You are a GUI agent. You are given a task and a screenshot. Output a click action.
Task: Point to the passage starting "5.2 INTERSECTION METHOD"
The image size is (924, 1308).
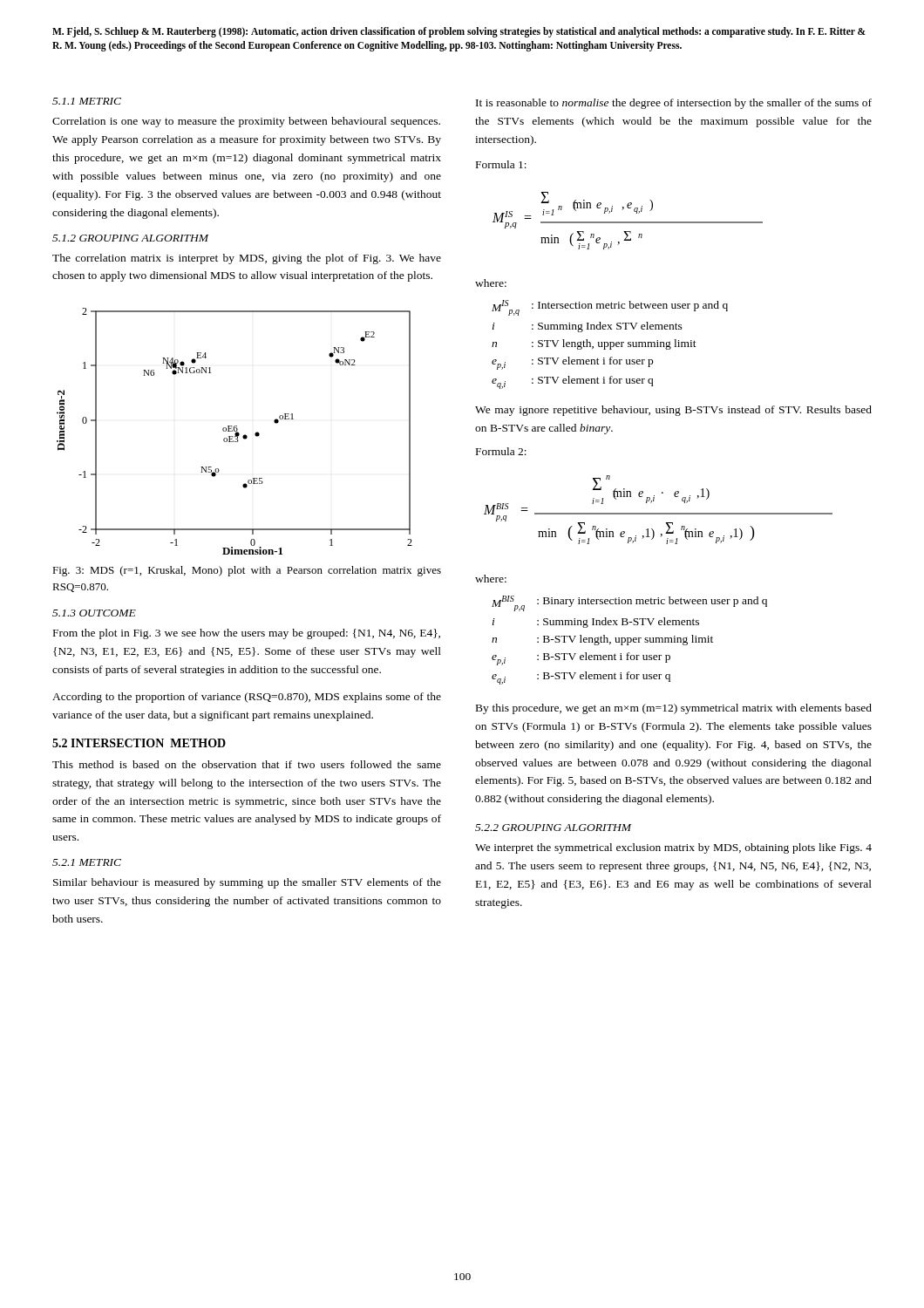[x=139, y=743]
